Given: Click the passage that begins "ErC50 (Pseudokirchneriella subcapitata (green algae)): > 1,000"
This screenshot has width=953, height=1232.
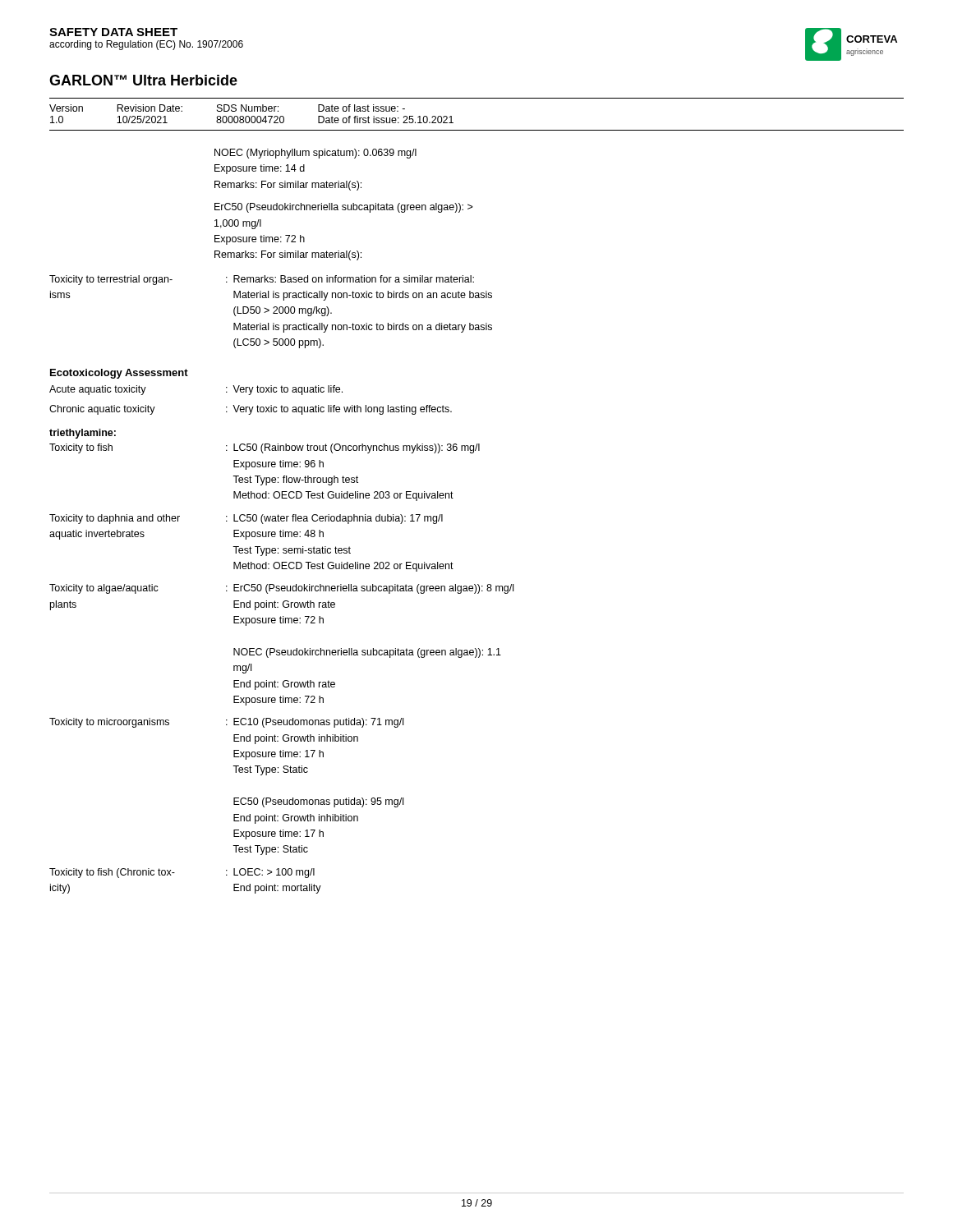Looking at the screenshot, I should [x=343, y=208].
